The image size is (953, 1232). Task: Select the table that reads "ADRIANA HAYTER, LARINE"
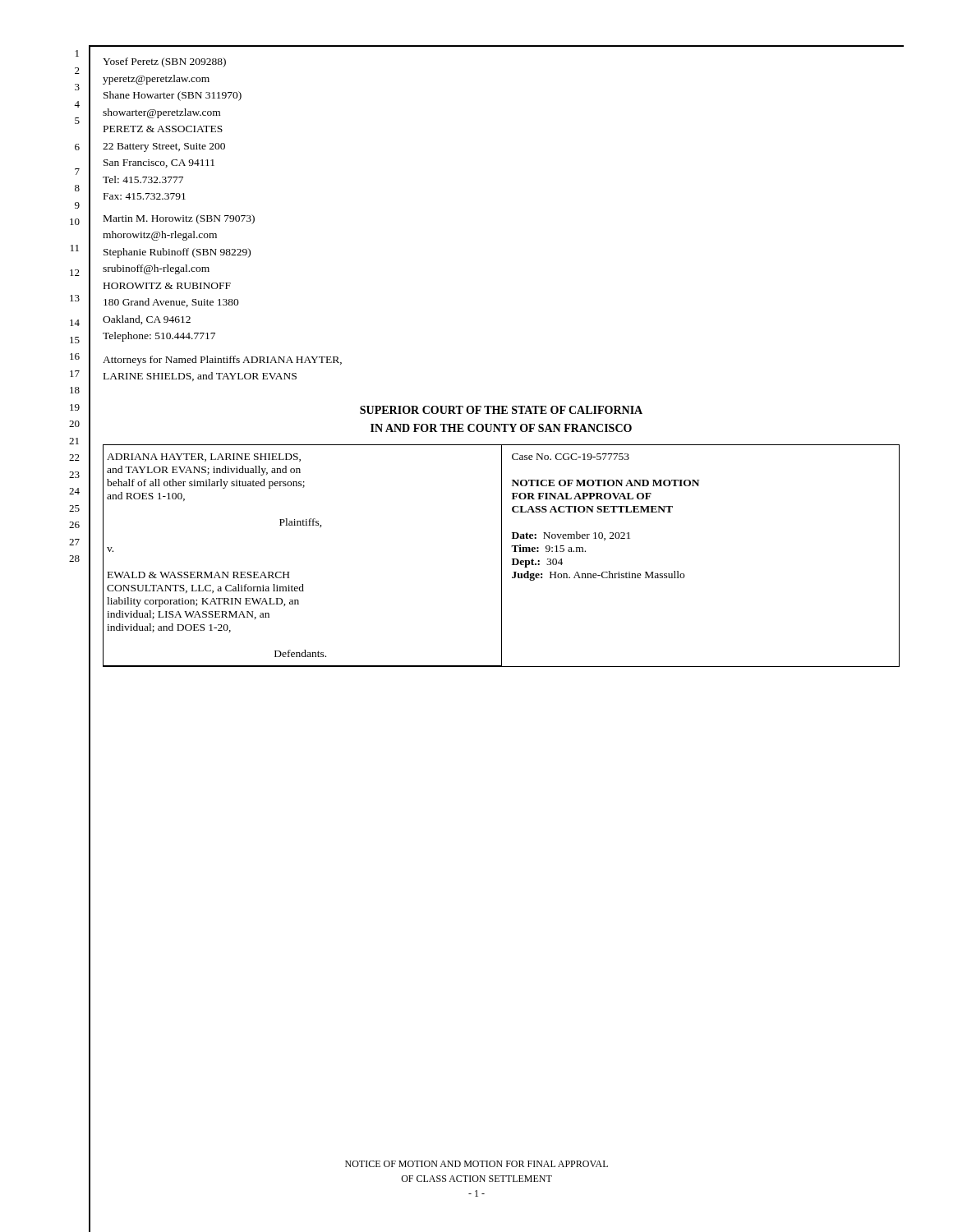coord(501,555)
